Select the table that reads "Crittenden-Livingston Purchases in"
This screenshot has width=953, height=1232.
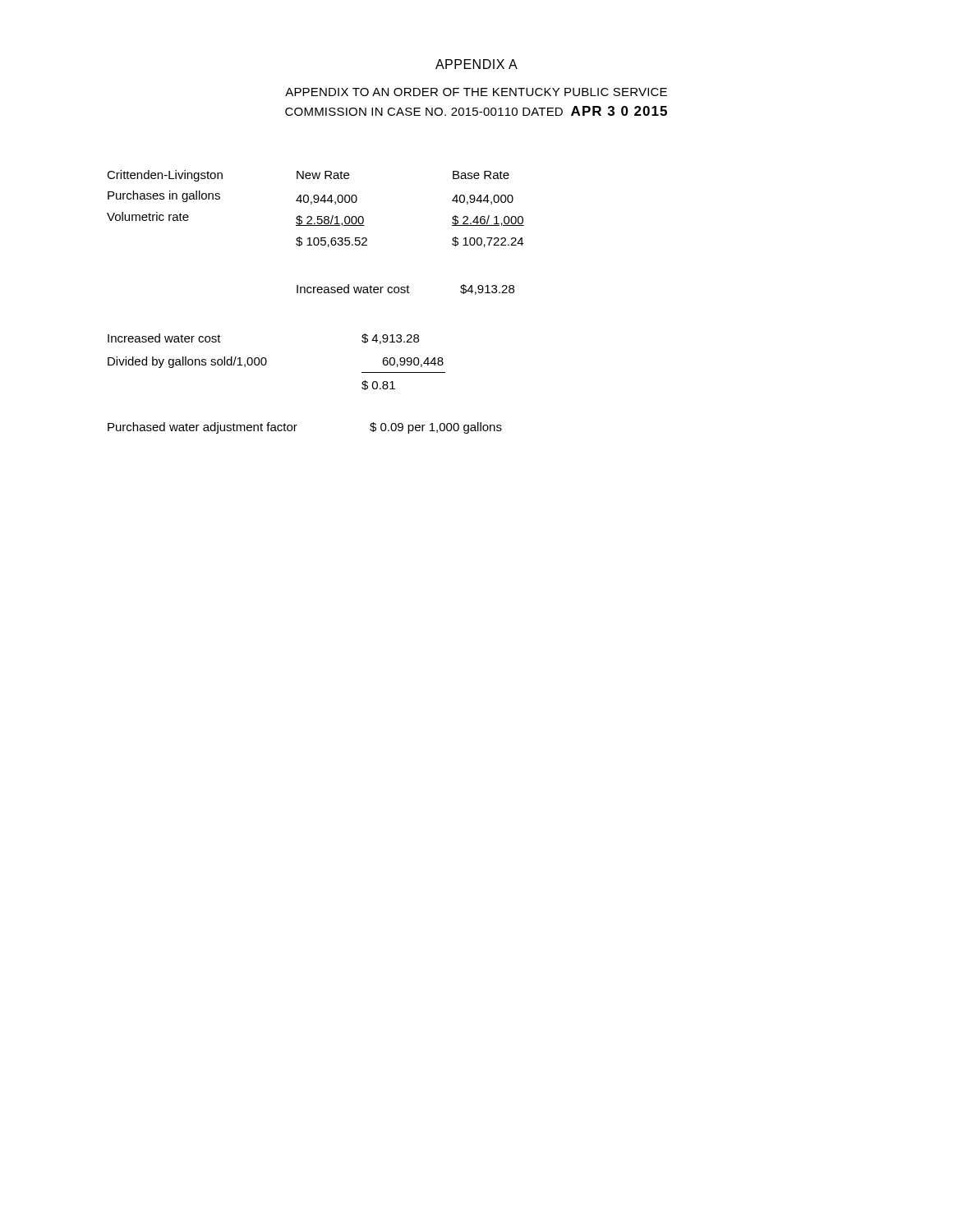click(497, 208)
